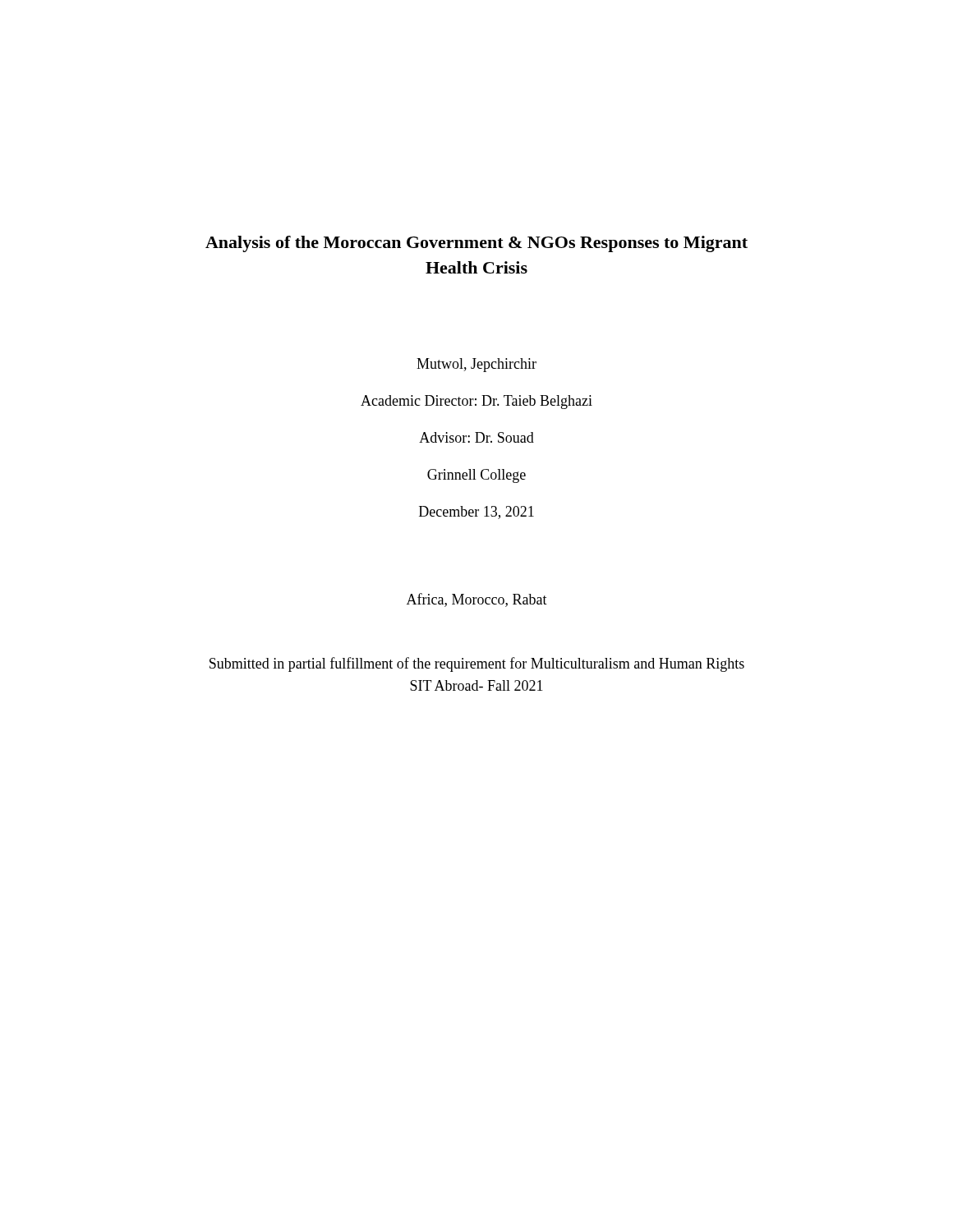The image size is (953, 1232).
Task: Click the title
Action: (x=476, y=255)
